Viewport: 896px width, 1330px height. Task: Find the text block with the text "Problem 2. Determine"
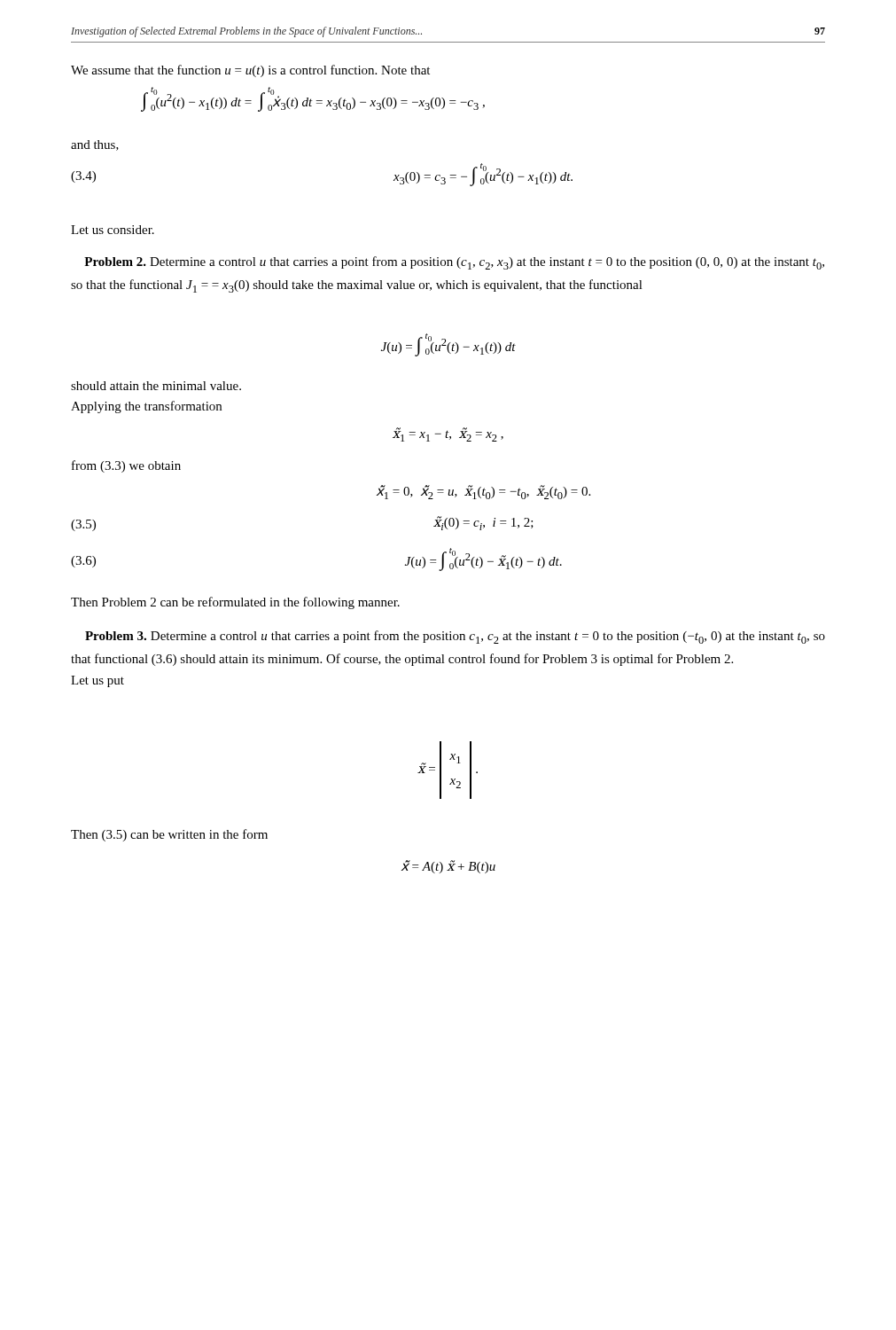(448, 275)
